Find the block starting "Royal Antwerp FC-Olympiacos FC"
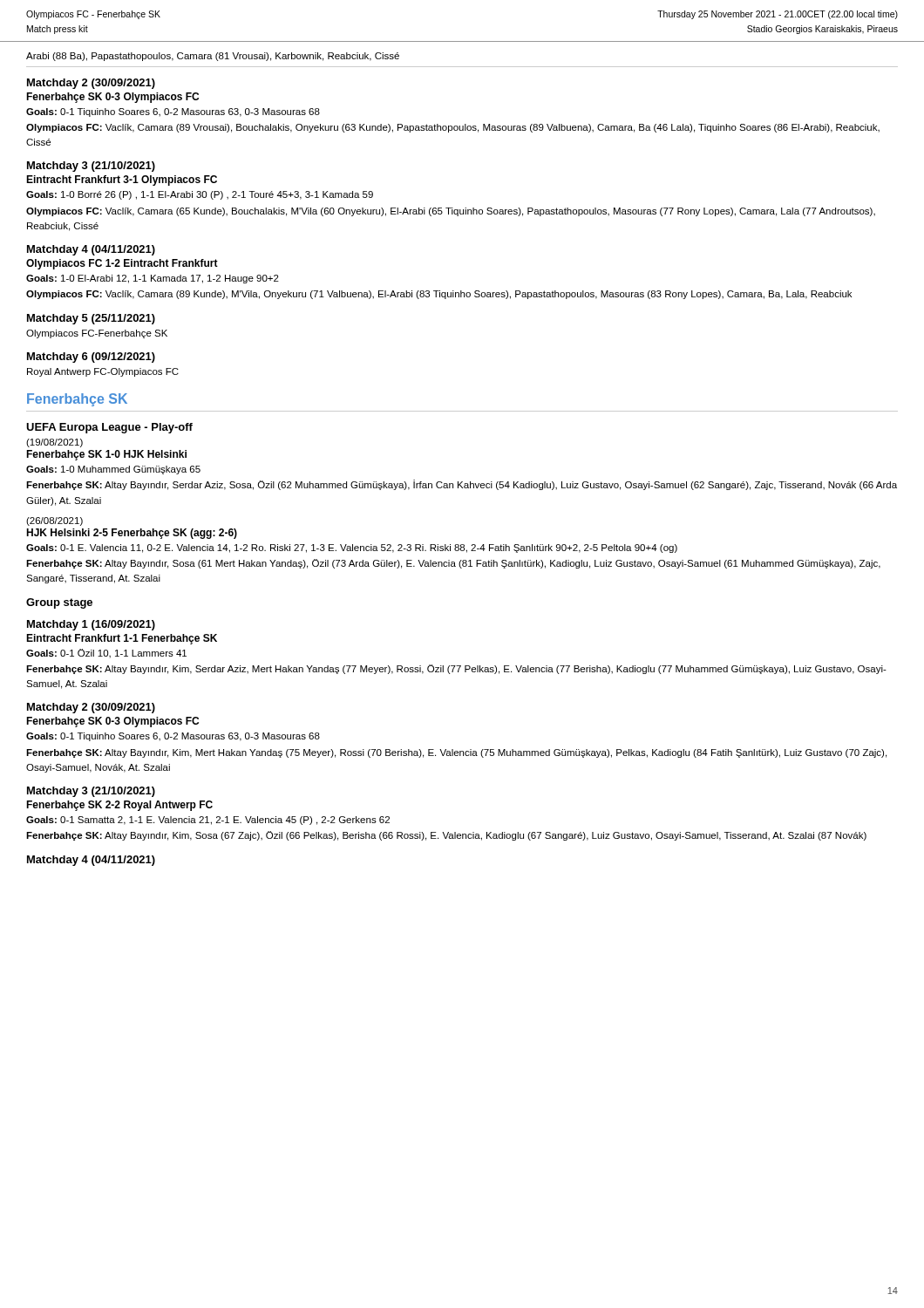The height and width of the screenshot is (1308, 924). [x=102, y=371]
